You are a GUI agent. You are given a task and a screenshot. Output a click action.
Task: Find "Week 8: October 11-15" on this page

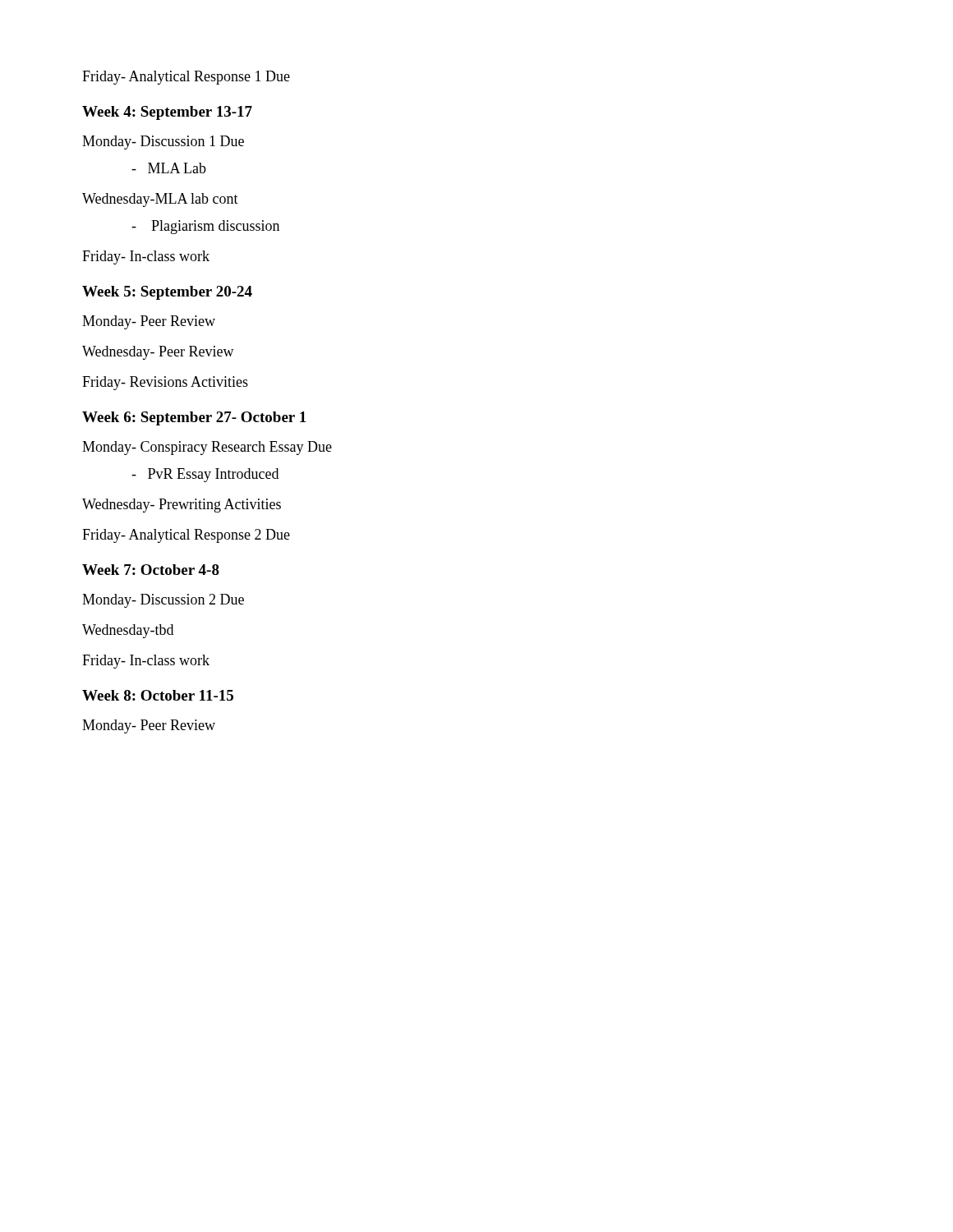pos(158,695)
